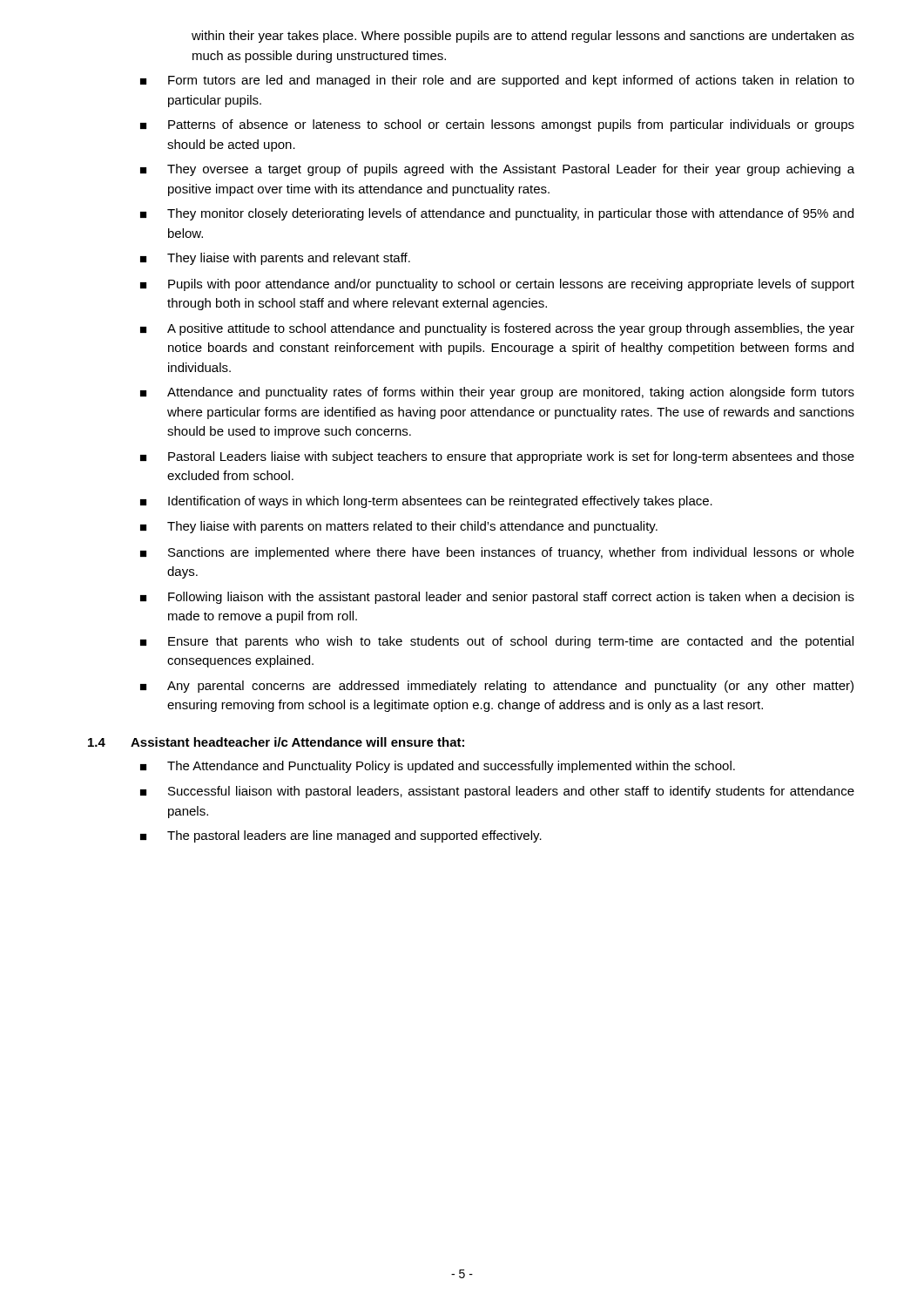Locate the region starting "■ Pupils with poor attendance and/or punctuality"

coord(497,294)
